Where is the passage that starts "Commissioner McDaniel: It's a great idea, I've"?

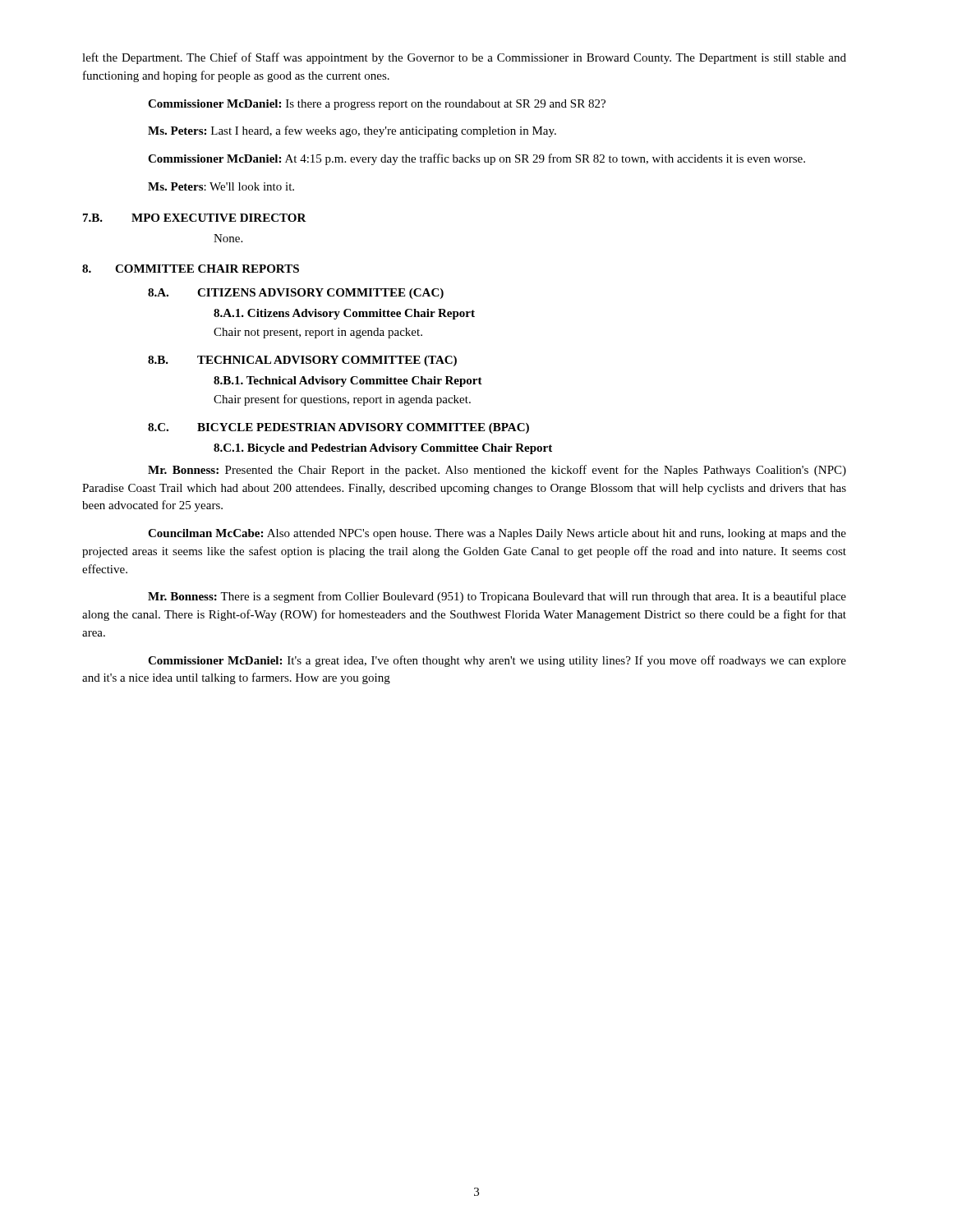(x=464, y=670)
